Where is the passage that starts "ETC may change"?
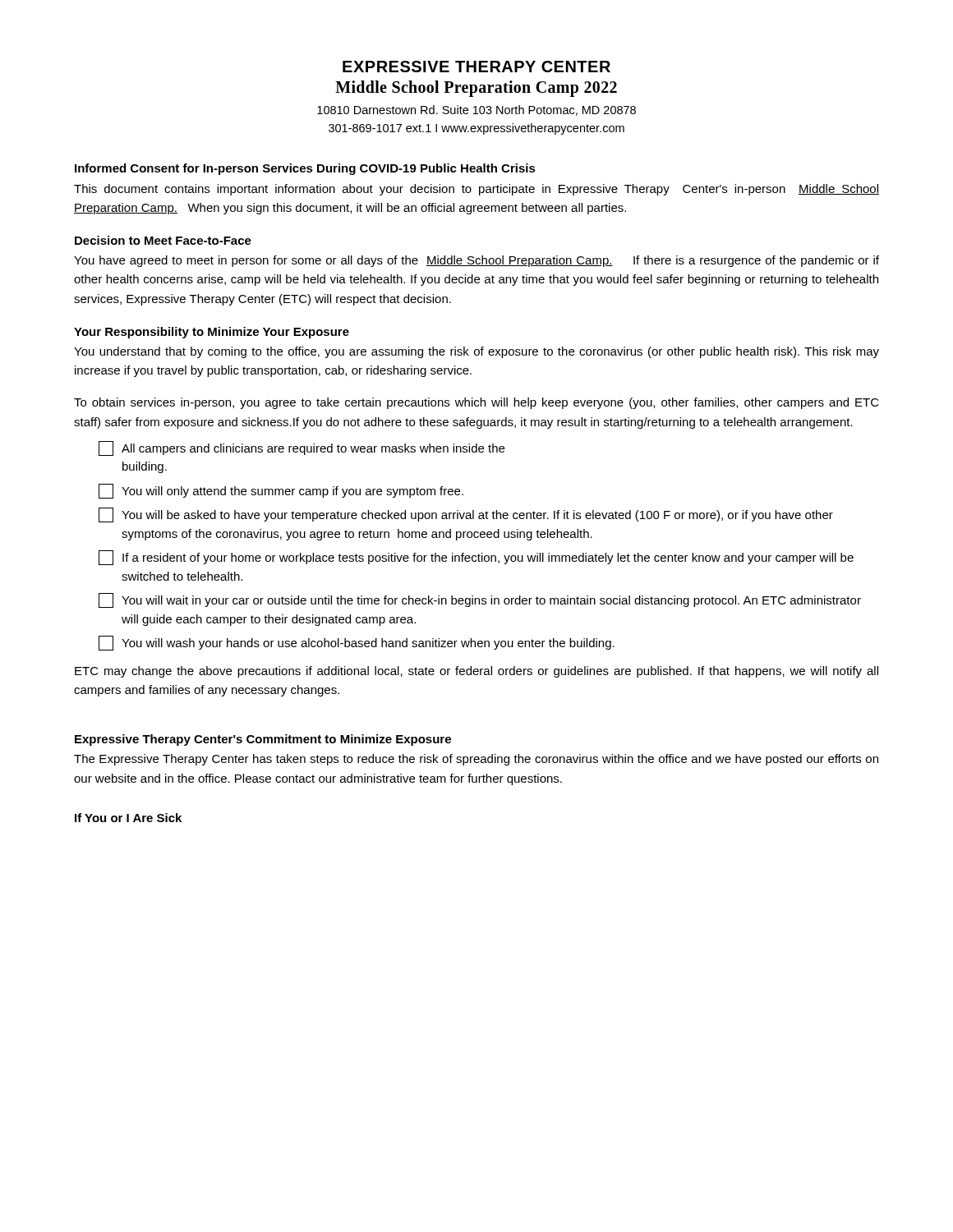 [x=476, y=680]
